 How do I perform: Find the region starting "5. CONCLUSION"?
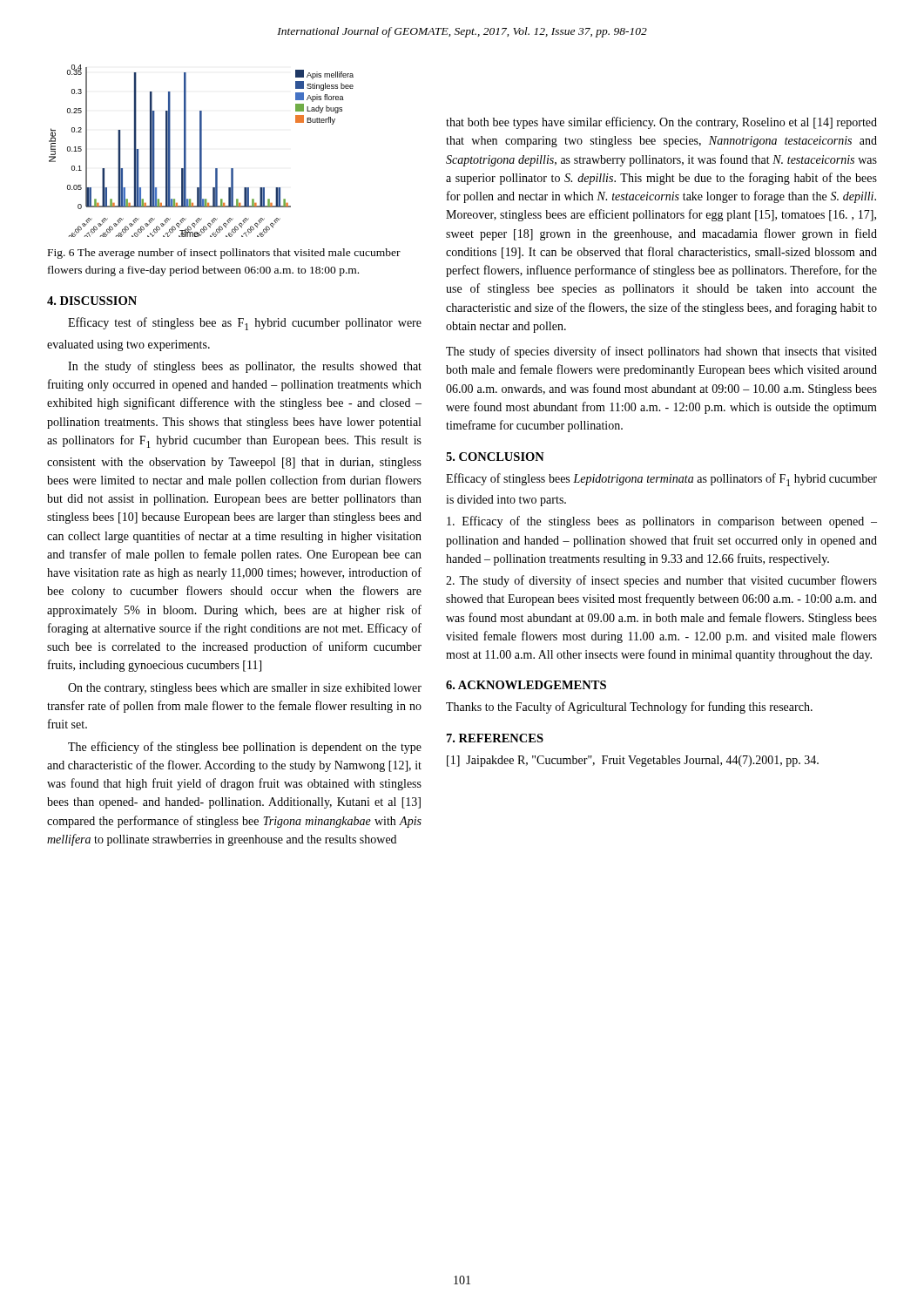click(495, 456)
